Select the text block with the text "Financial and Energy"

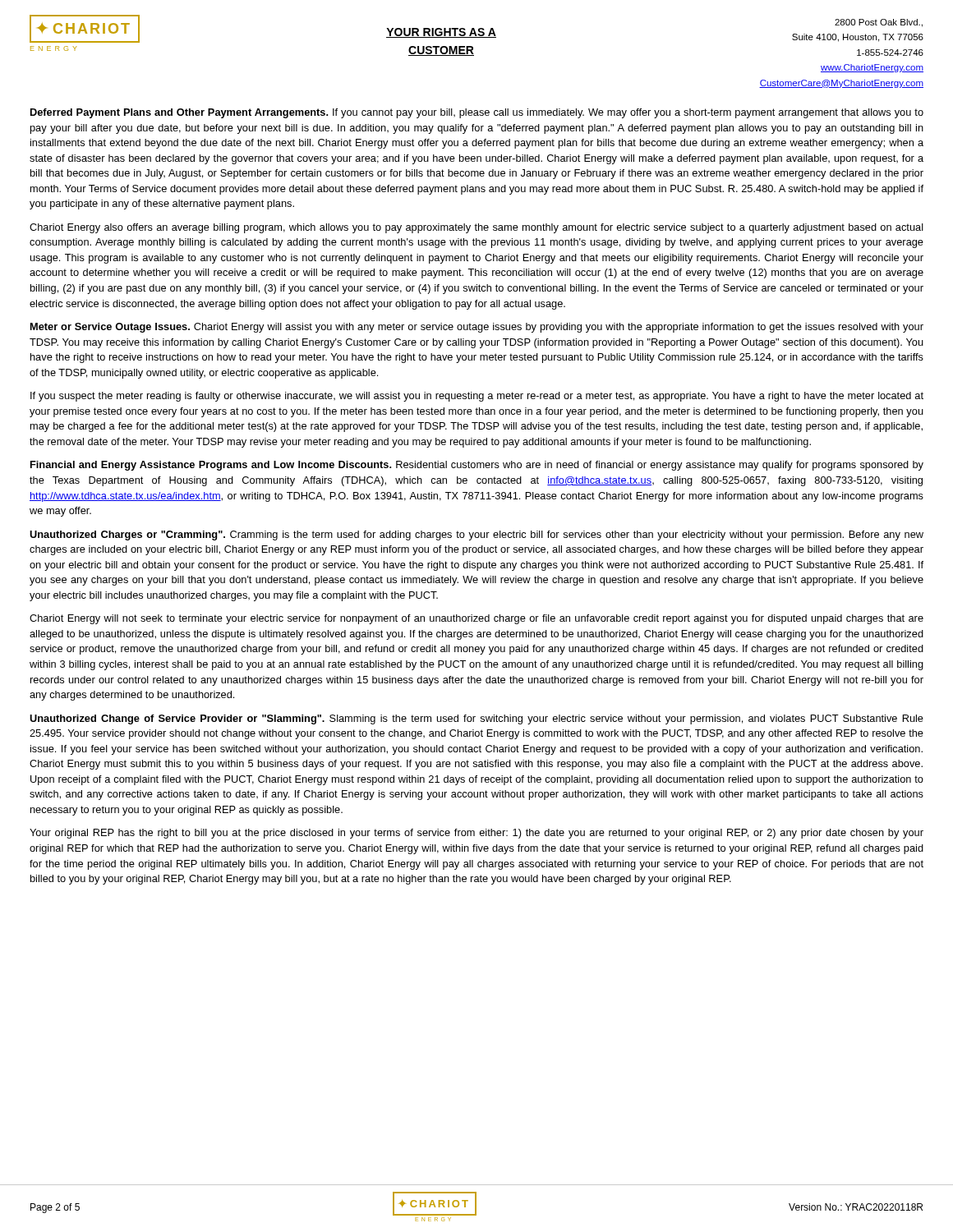pyautogui.click(x=476, y=488)
